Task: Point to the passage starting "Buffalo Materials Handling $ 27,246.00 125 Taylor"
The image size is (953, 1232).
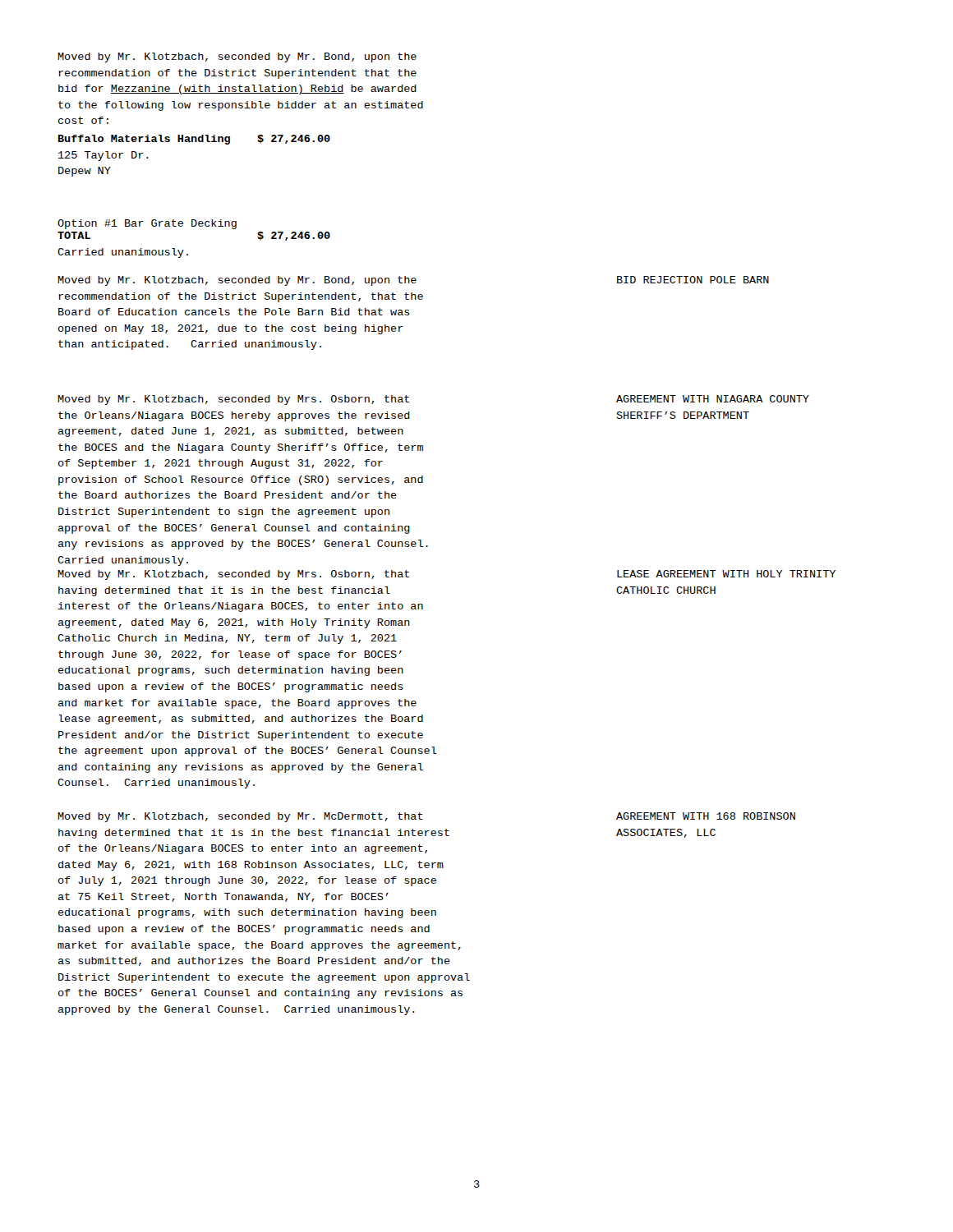Action: pos(194,140)
